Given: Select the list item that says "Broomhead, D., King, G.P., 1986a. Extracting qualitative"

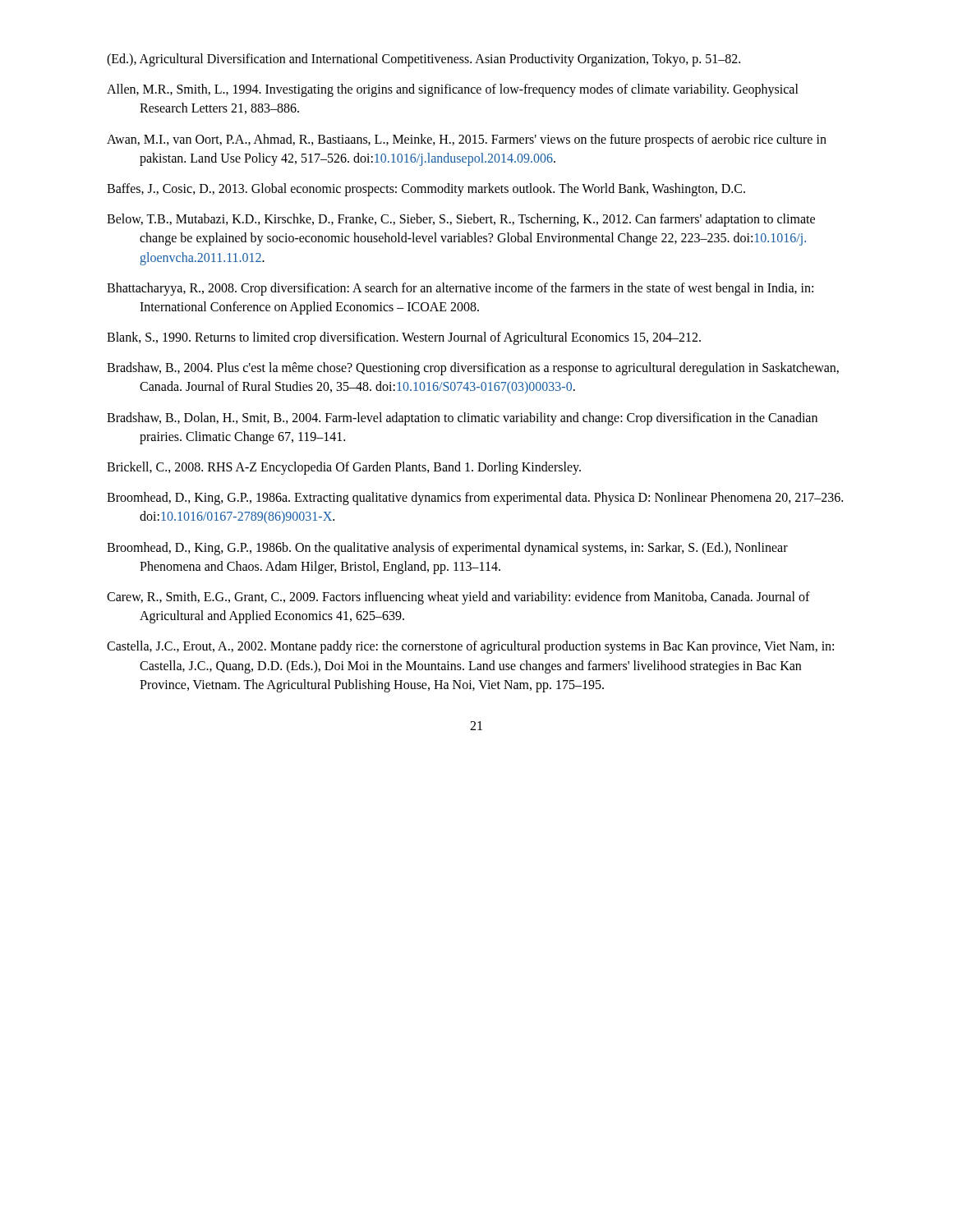Looking at the screenshot, I should coord(475,507).
